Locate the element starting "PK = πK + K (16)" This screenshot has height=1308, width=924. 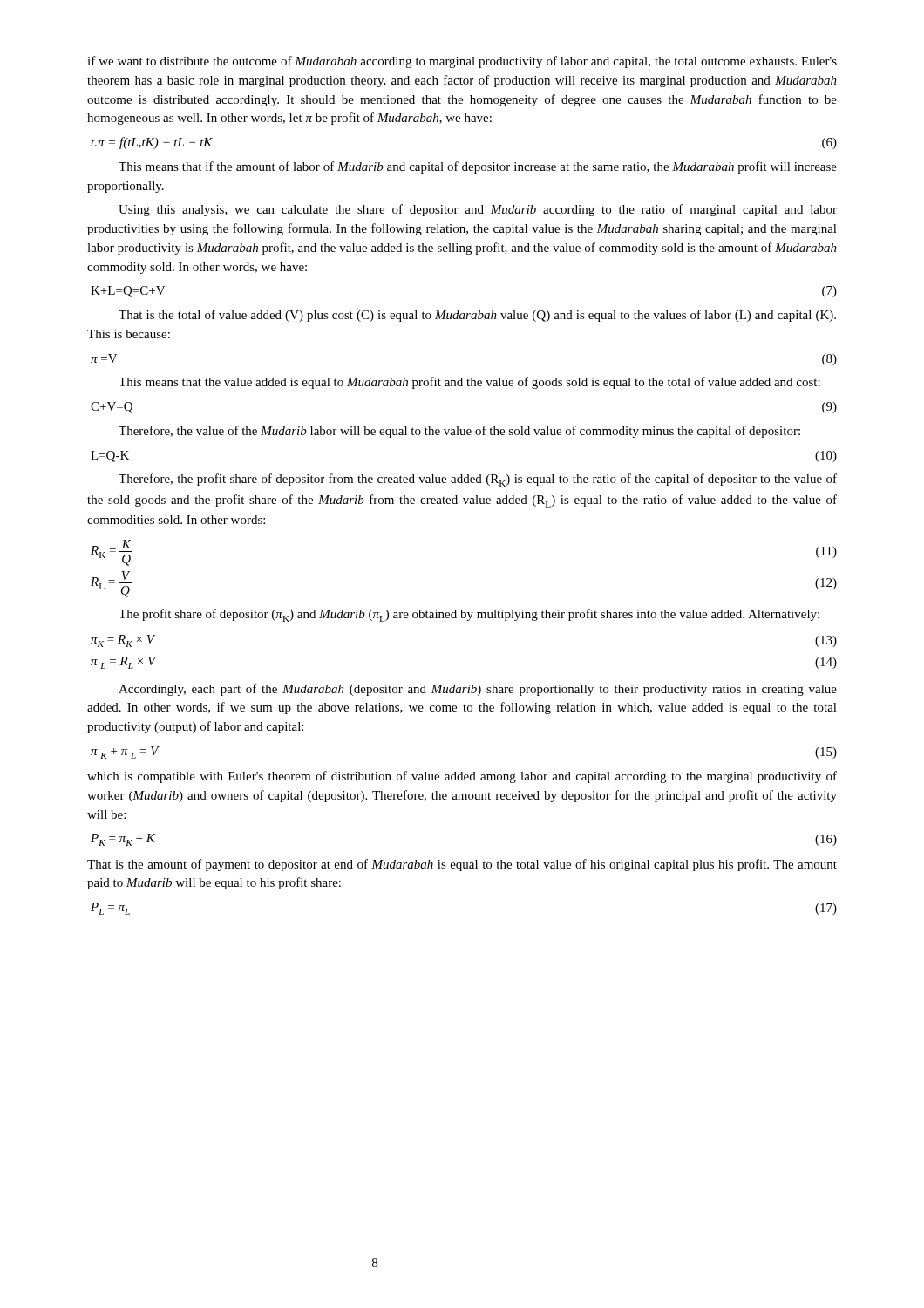[127, 840]
